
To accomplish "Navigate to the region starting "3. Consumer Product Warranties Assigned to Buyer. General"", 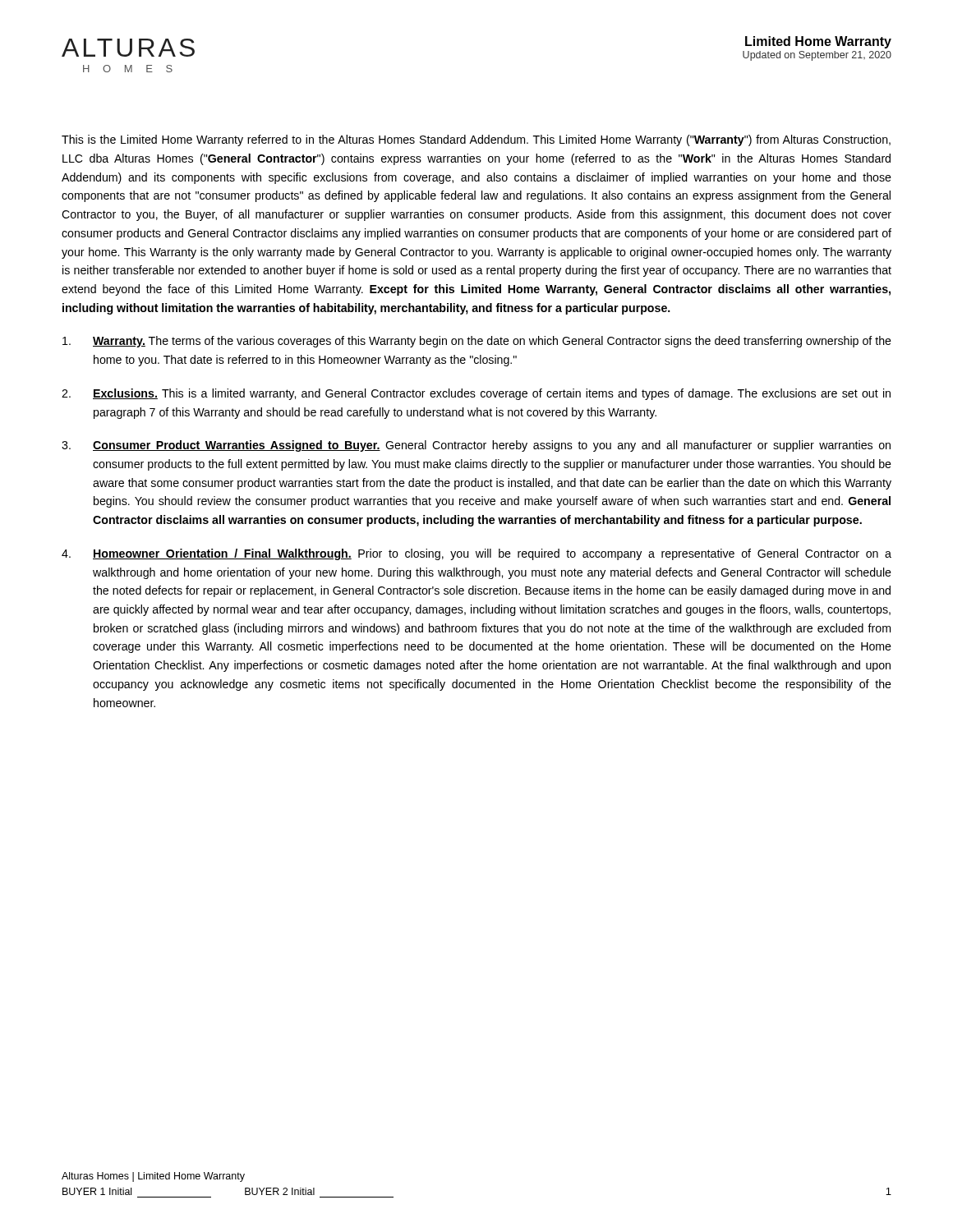I will [476, 483].
